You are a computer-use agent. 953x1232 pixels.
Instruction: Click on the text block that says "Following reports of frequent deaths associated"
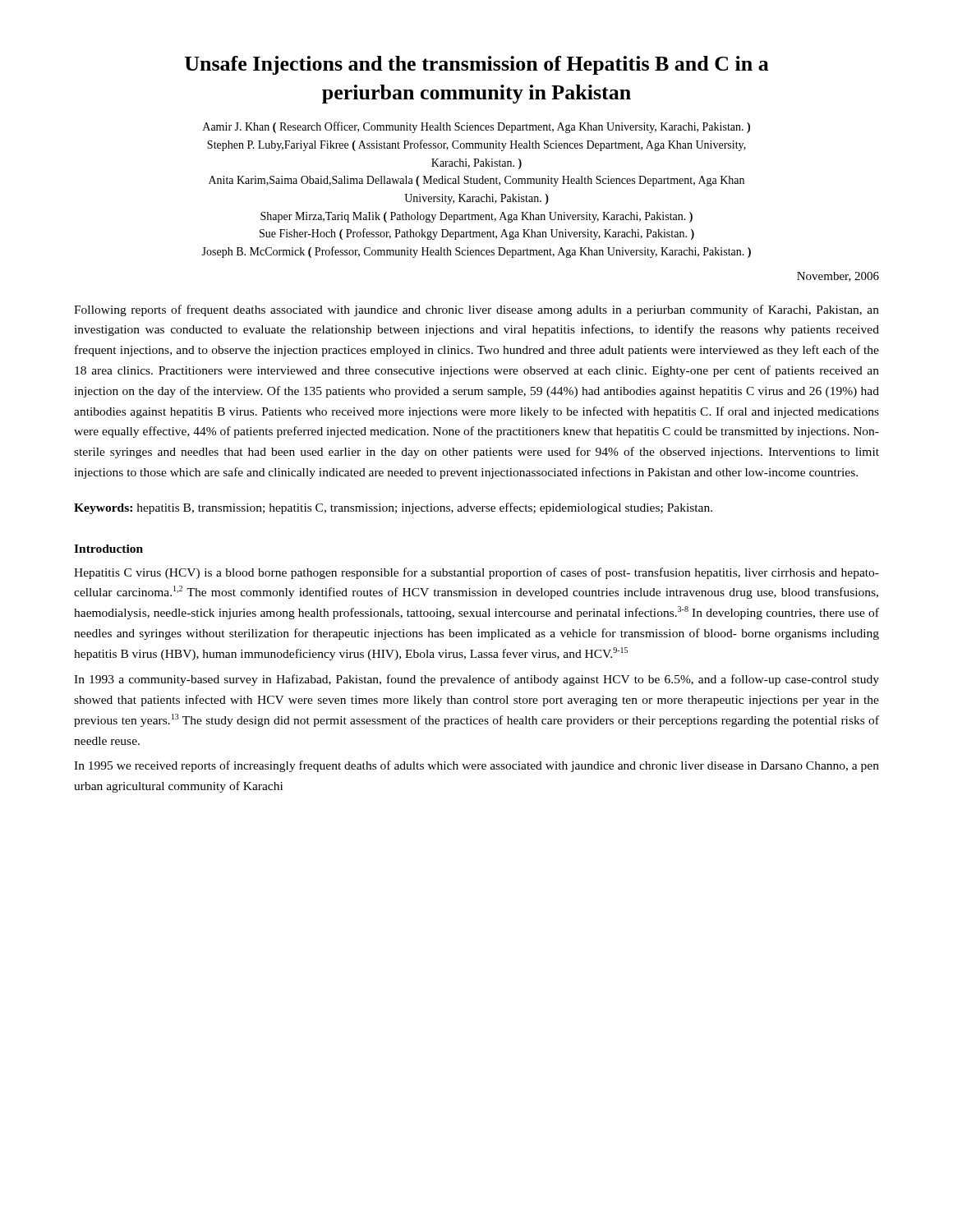[x=476, y=390]
